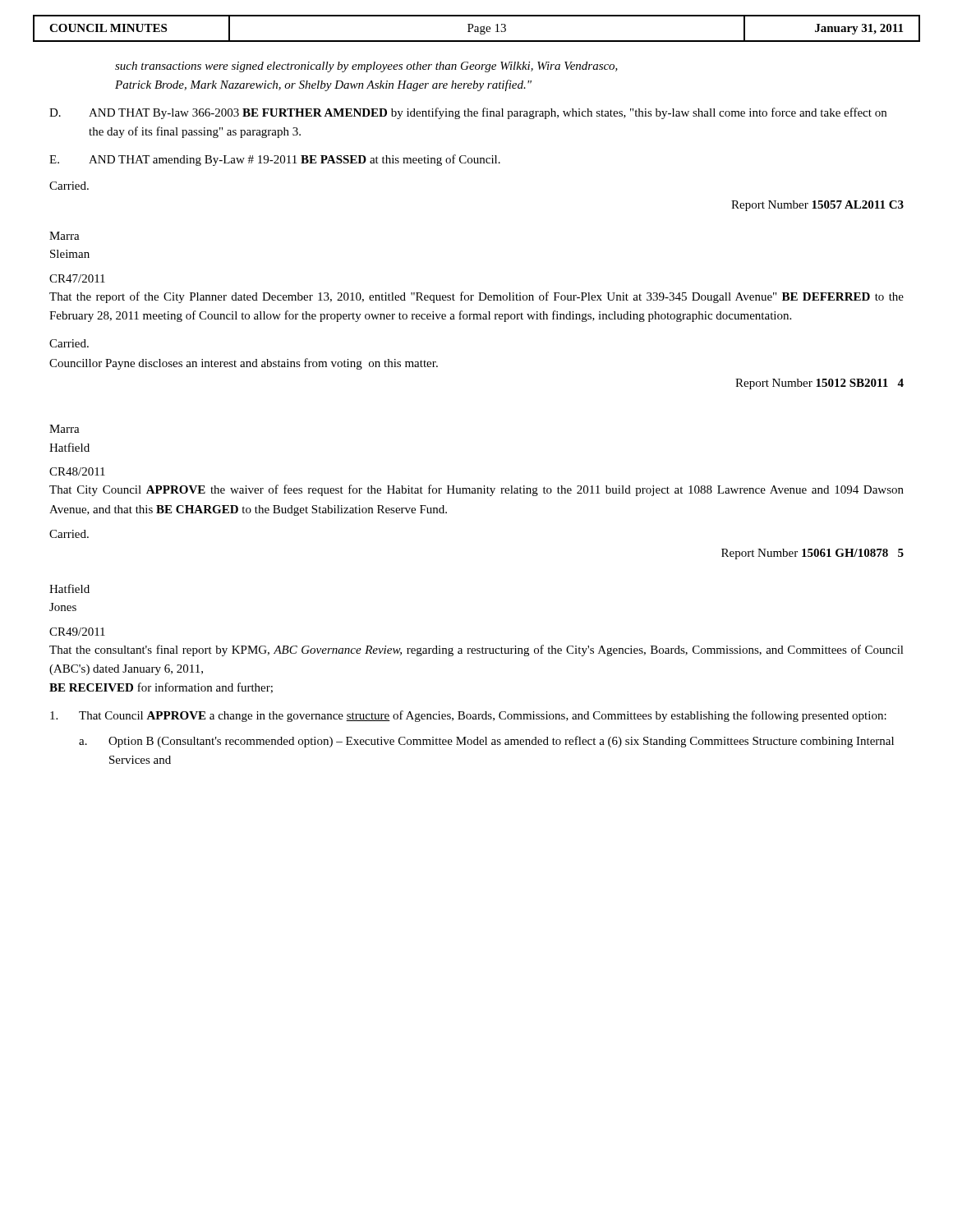Locate the text with the text "Report Number 15061 GH/10878 5"
This screenshot has width=953, height=1232.
(x=812, y=553)
